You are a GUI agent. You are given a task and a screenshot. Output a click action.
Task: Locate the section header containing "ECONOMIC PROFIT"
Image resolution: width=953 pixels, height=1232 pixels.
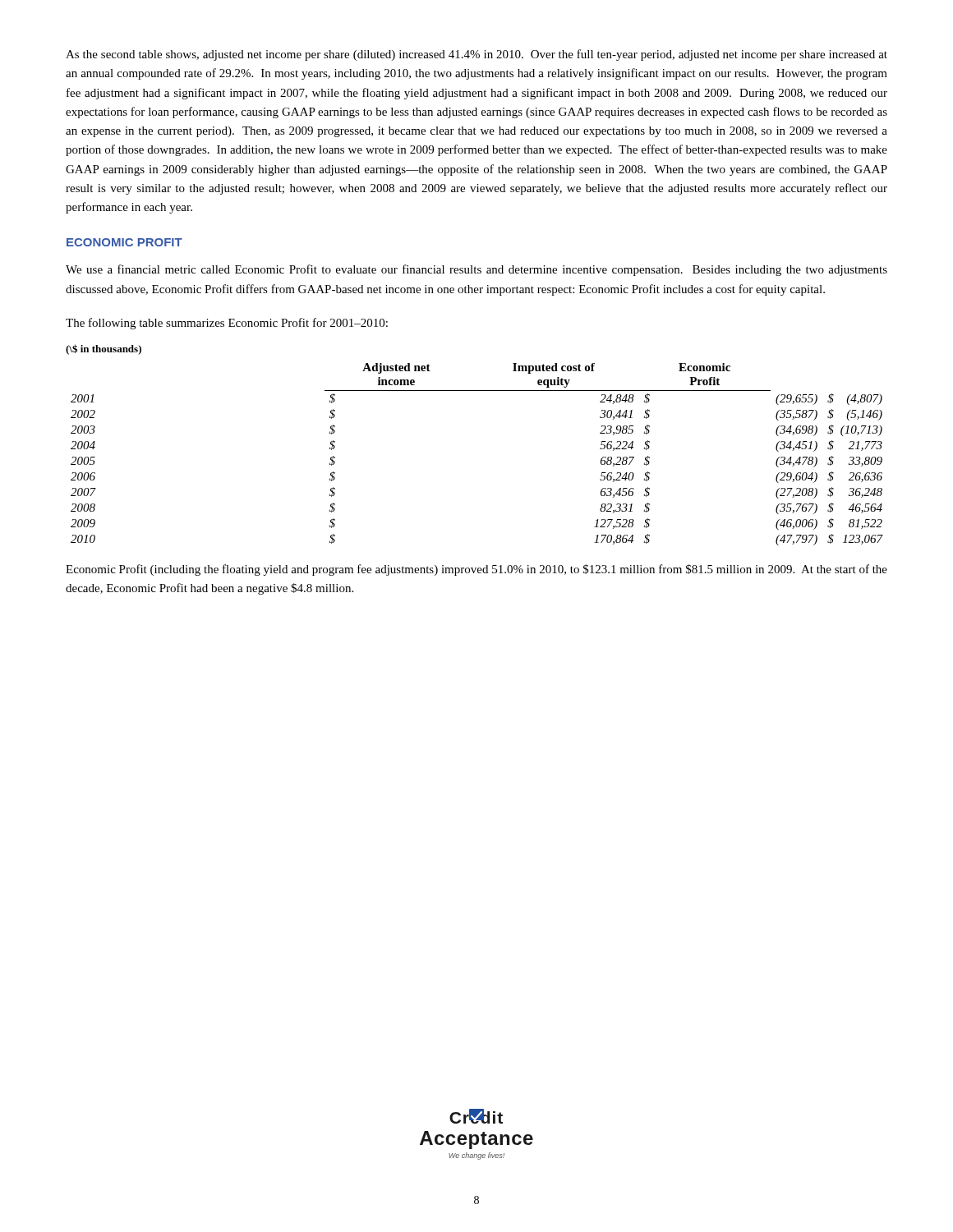click(x=124, y=242)
